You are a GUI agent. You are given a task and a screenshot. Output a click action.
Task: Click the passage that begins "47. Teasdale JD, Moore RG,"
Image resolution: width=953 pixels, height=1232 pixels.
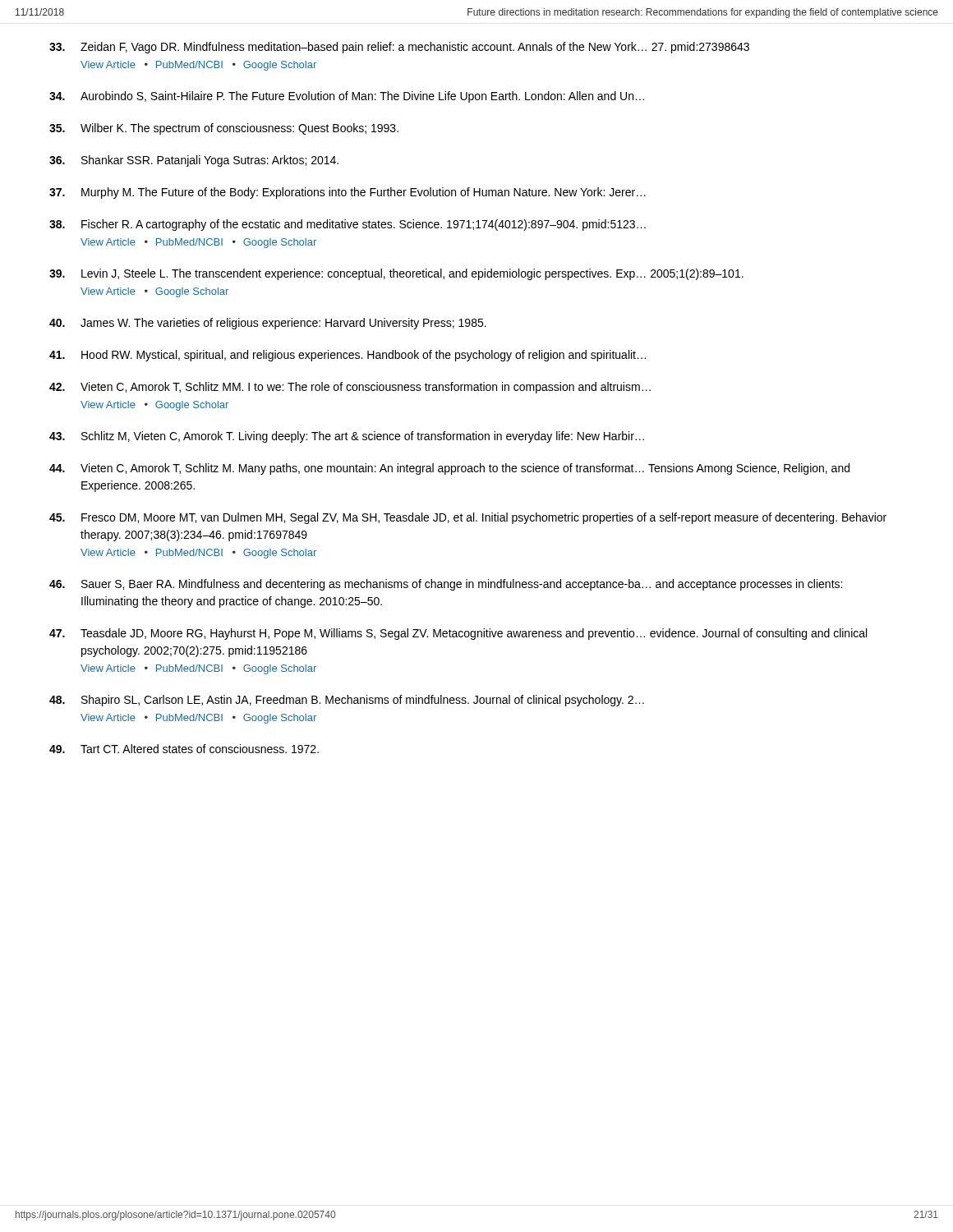click(458, 634)
